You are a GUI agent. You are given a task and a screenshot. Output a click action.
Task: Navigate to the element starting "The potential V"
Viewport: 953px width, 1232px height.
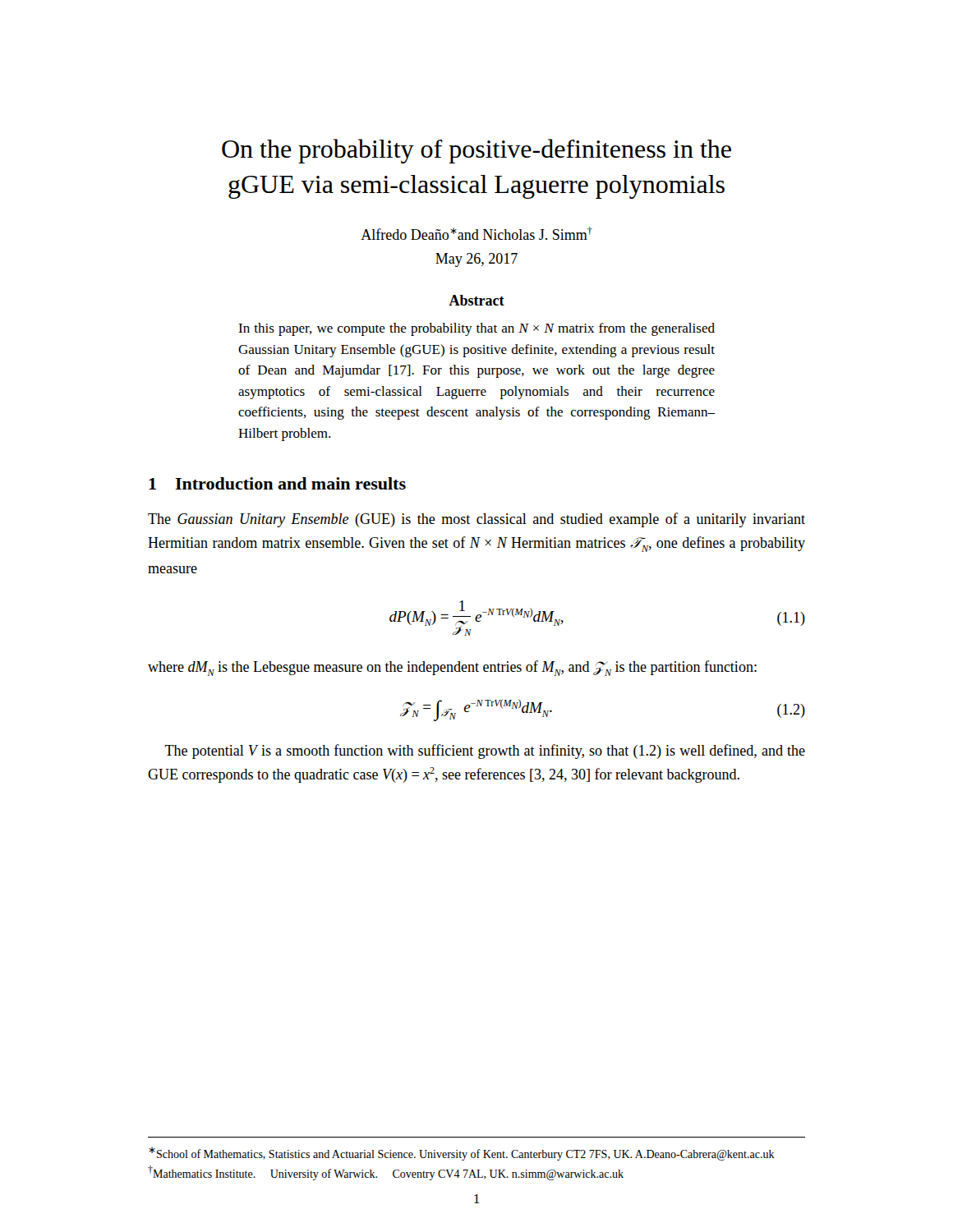point(476,763)
